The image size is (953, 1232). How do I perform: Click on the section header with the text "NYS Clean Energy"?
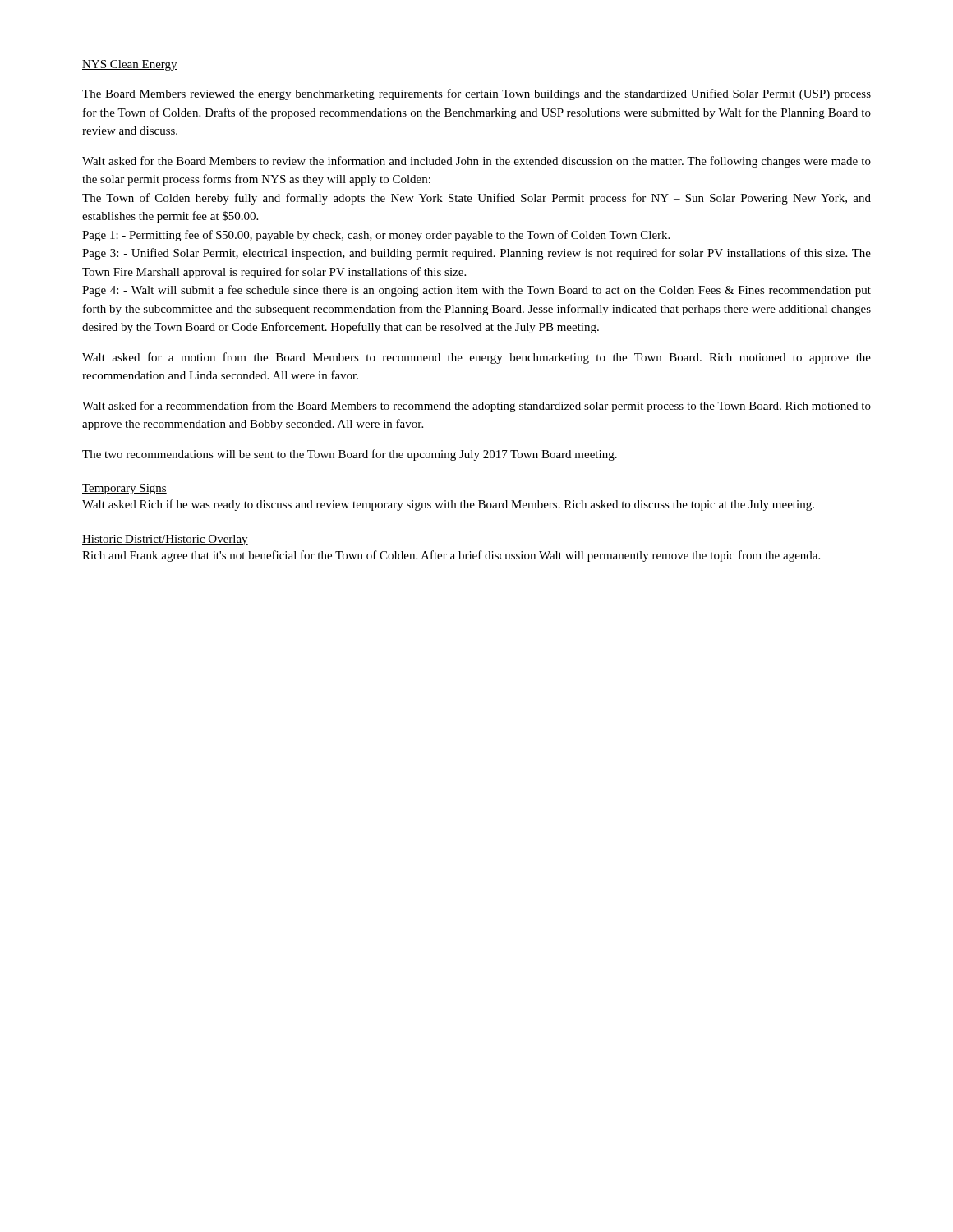click(x=130, y=64)
